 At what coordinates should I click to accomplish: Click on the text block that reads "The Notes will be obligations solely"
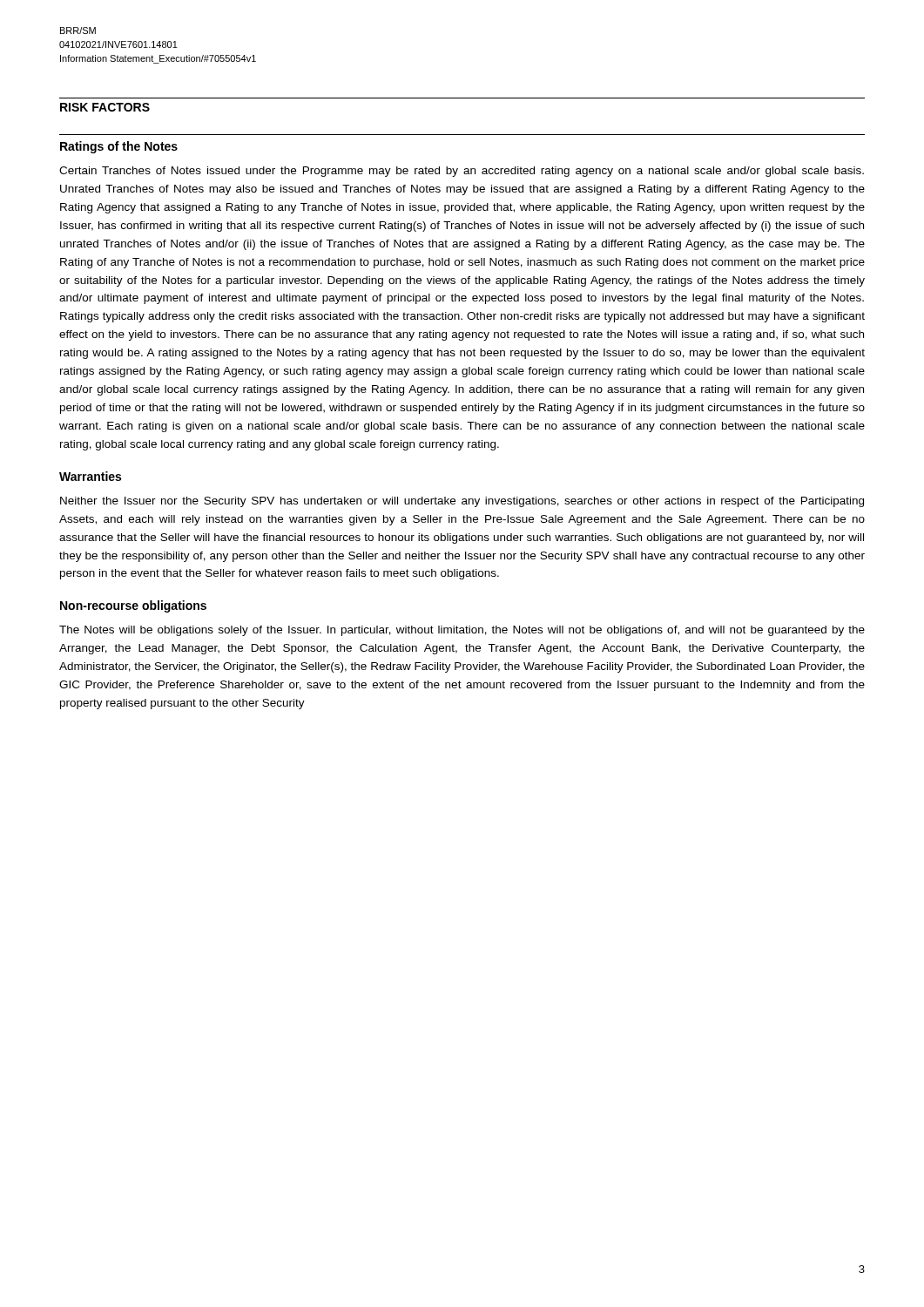(462, 666)
